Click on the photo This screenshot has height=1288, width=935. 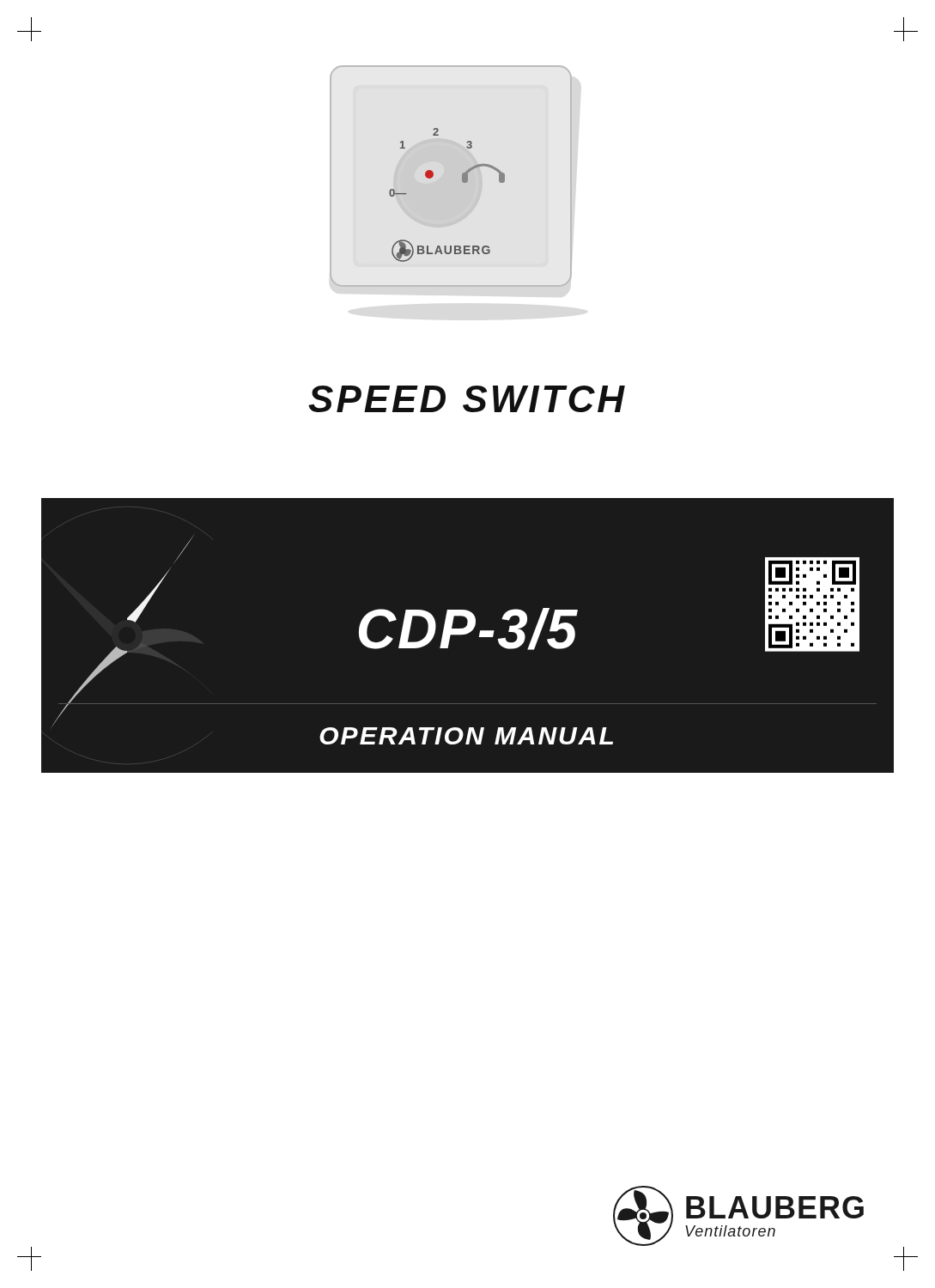coord(468,189)
